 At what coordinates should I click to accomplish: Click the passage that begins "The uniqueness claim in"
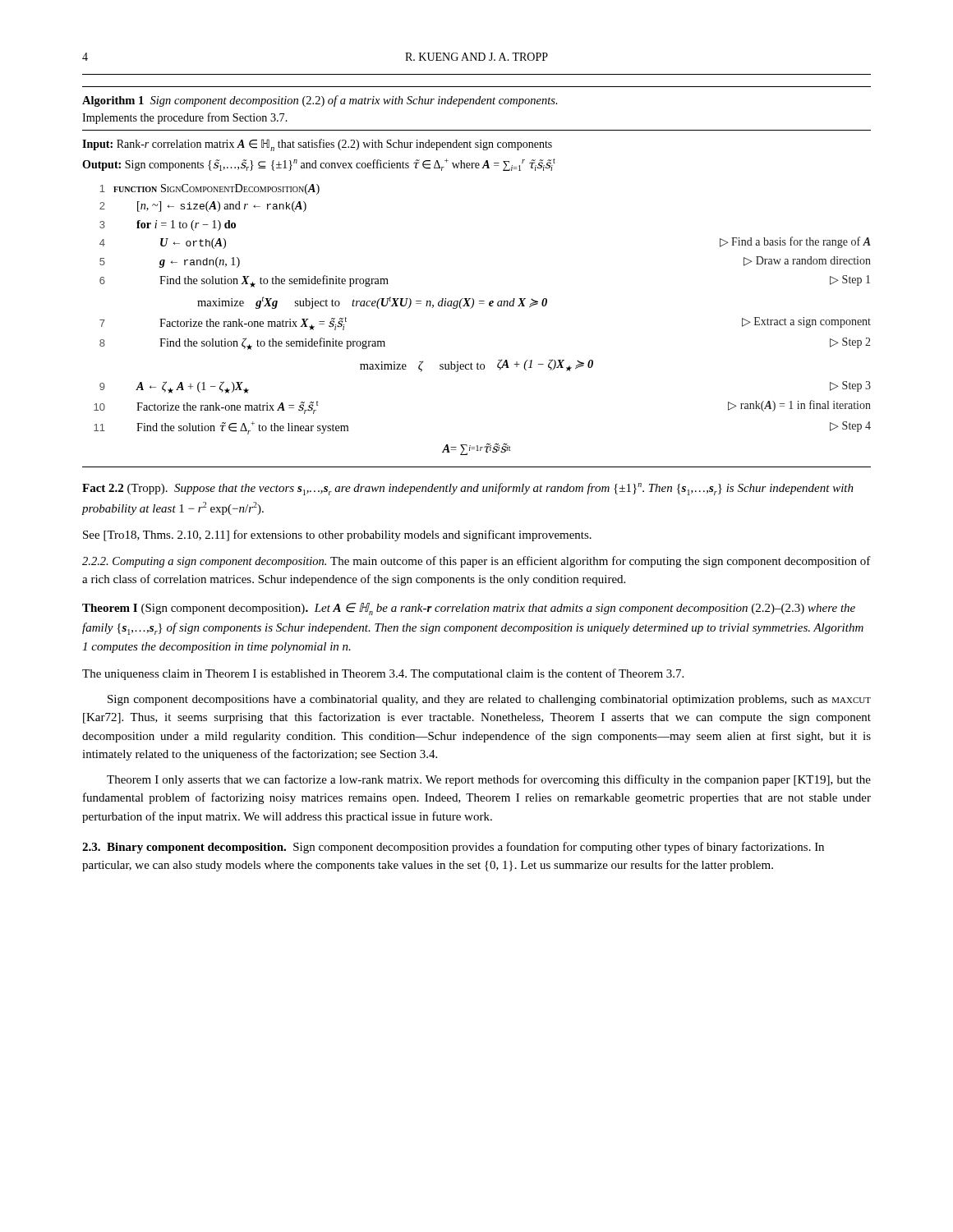(383, 674)
